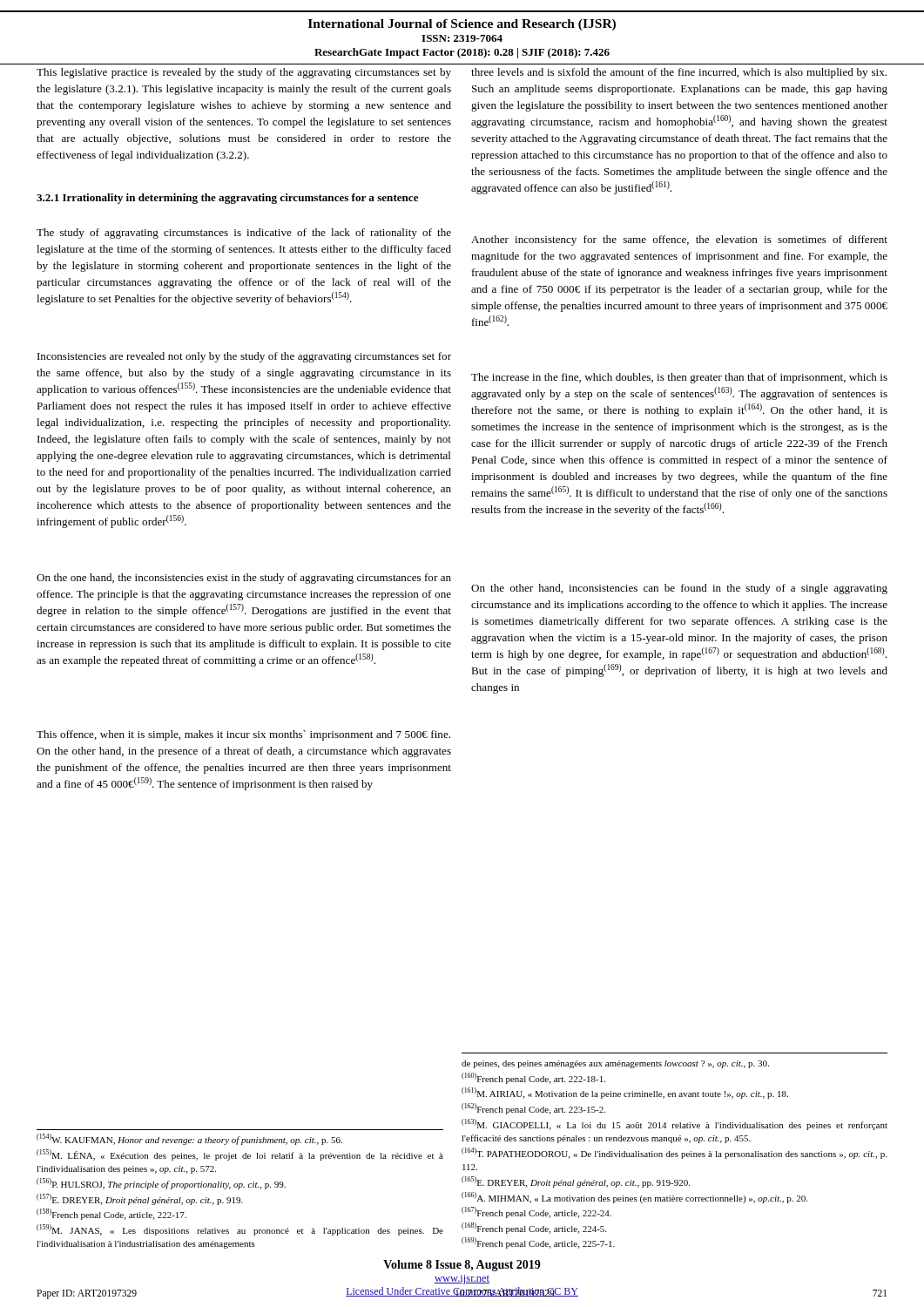924x1307 pixels.
Task: Navigate to the block starting "Inconsistencies are revealed"
Action: [x=244, y=439]
